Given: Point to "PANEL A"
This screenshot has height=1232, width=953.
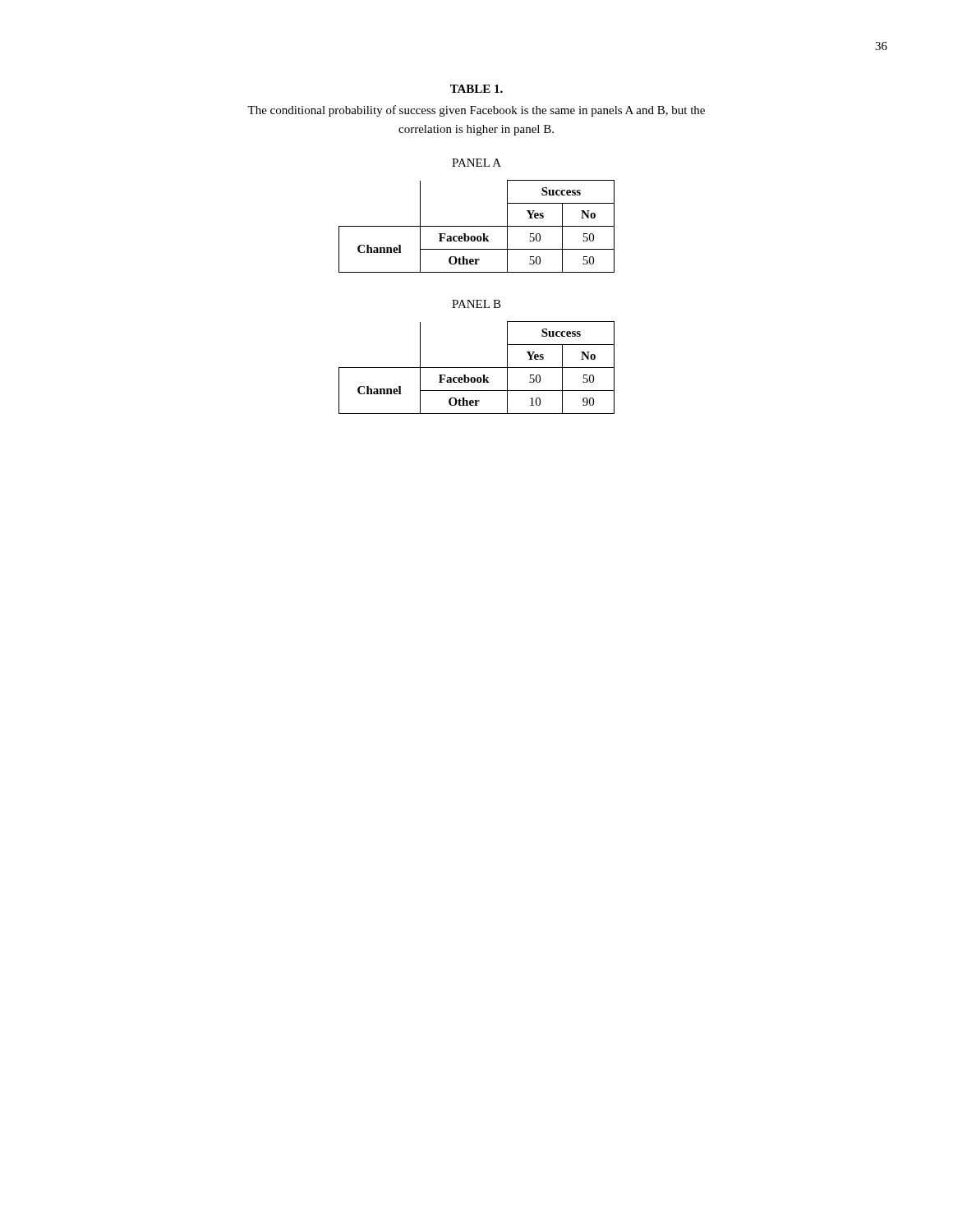Looking at the screenshot, I should click(476, 163).
